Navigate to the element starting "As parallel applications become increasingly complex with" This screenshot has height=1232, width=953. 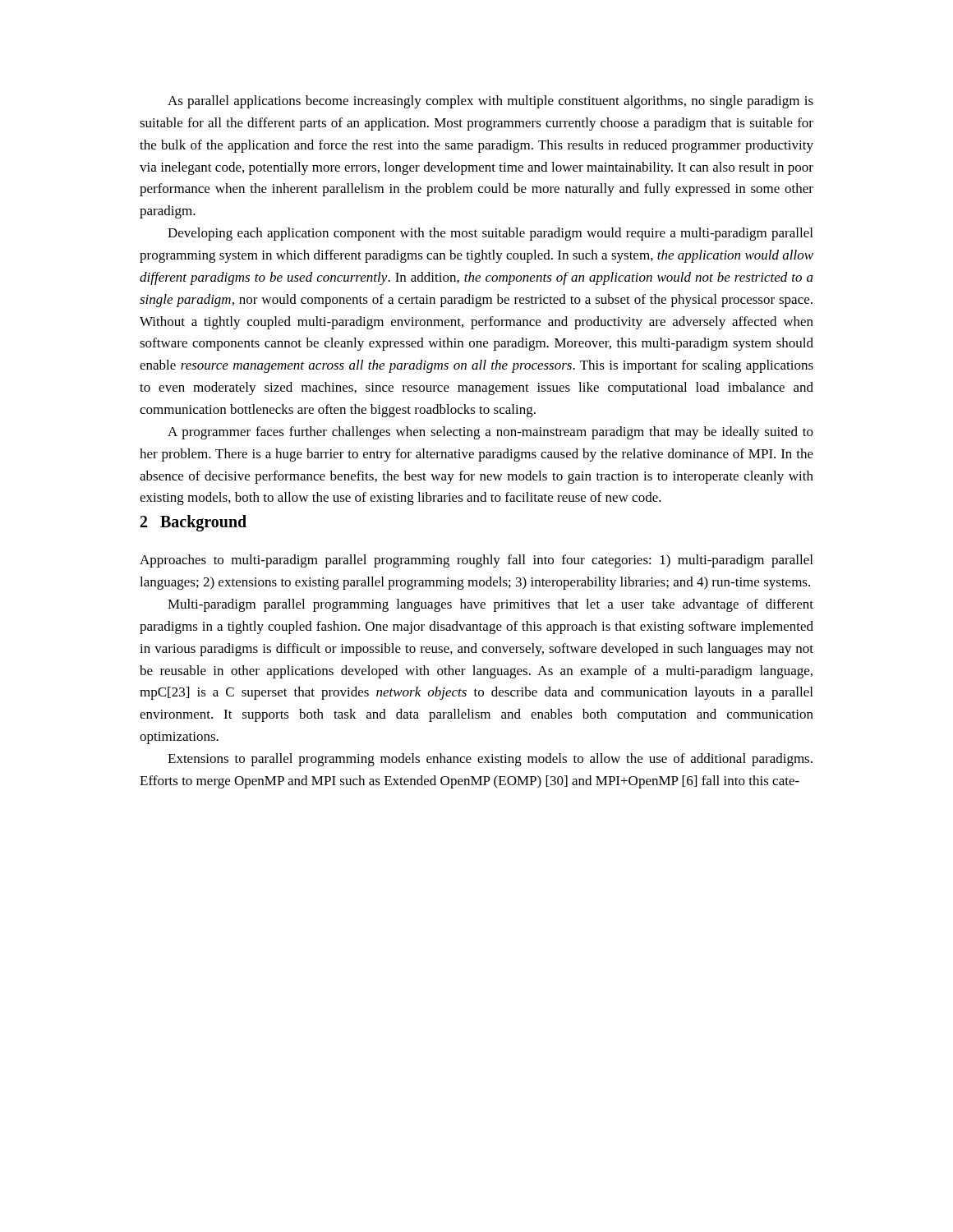[x=476, y=156]
